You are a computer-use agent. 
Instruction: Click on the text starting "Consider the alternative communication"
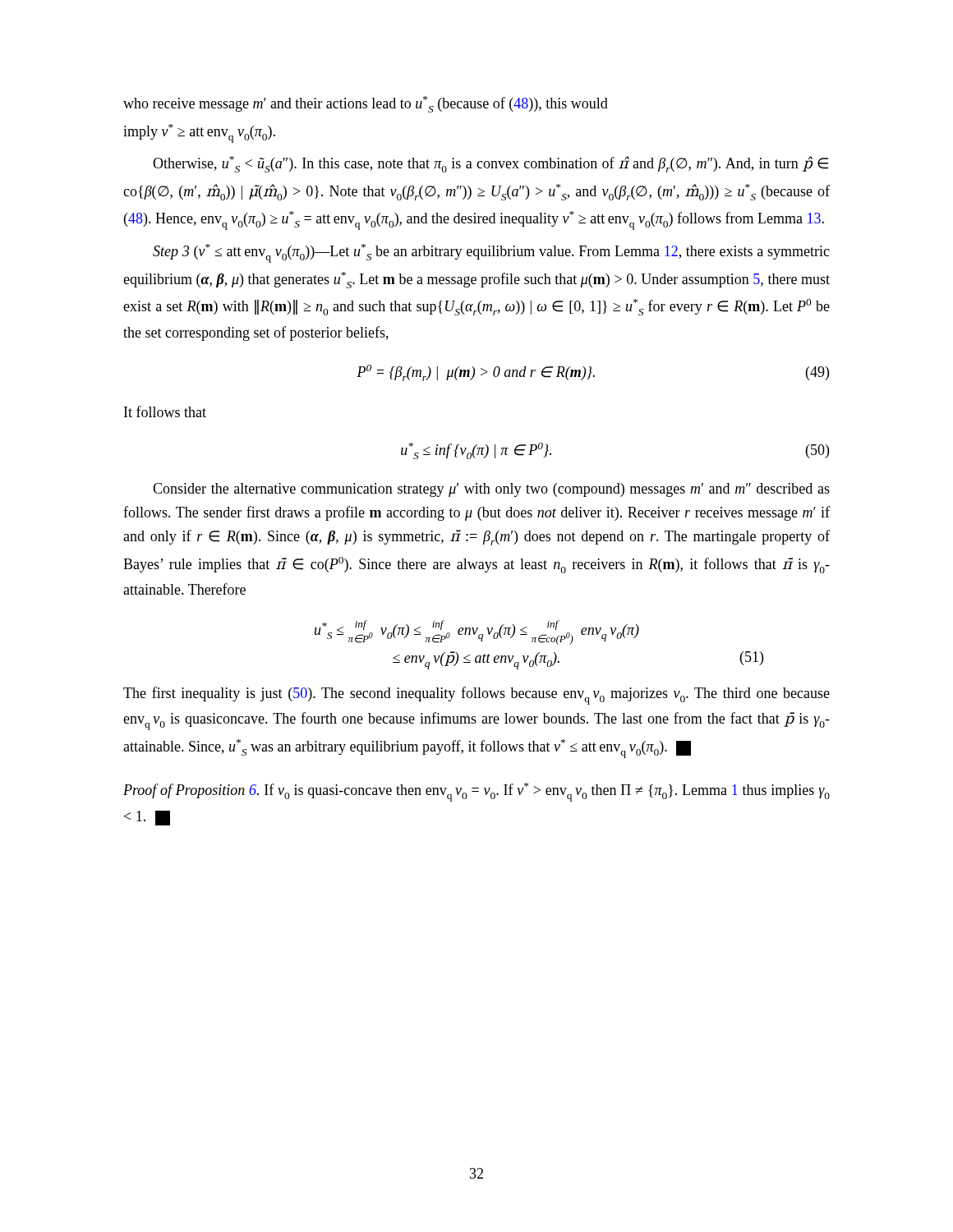476,540
